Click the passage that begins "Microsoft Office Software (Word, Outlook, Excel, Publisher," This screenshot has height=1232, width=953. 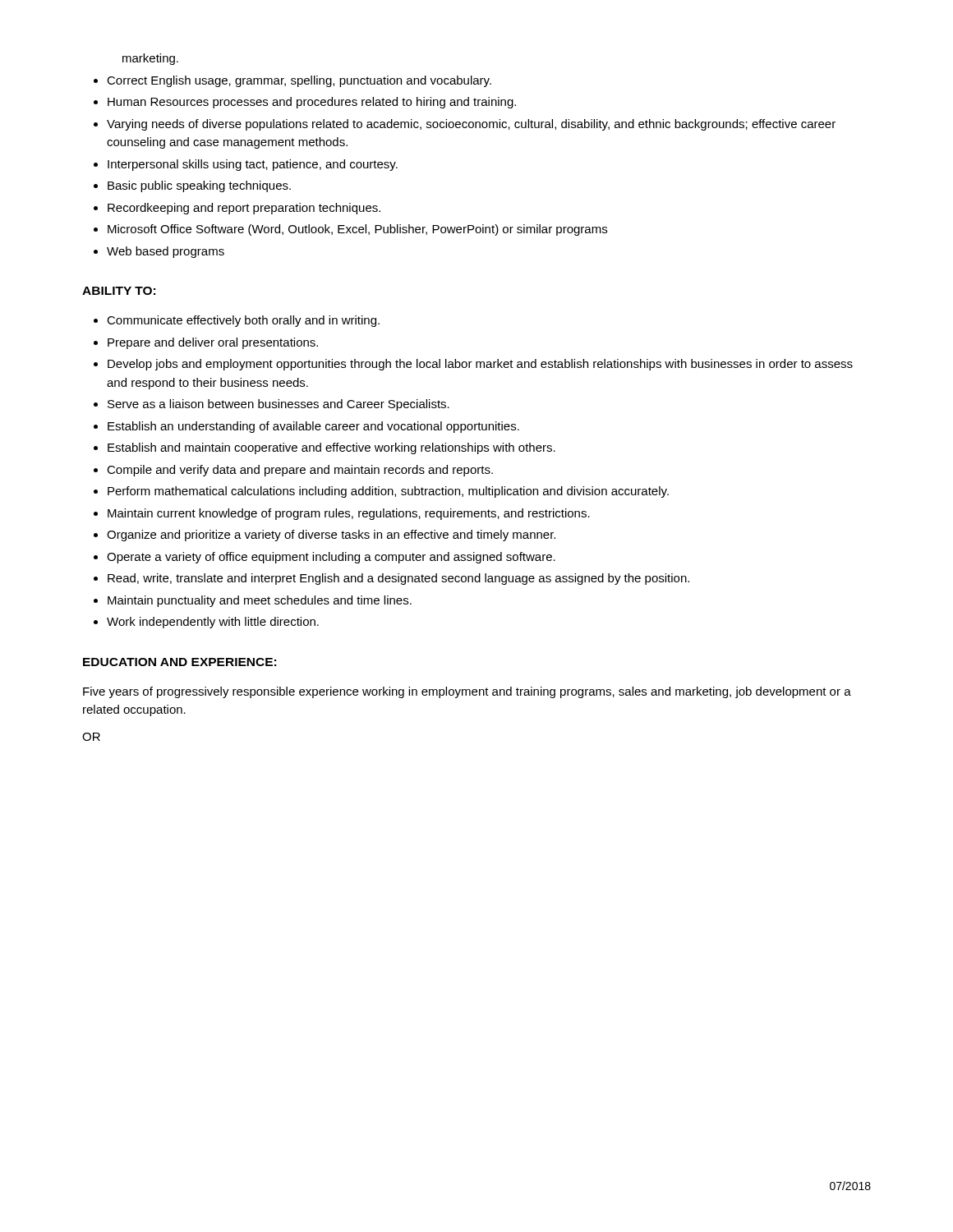pos(357,229)
